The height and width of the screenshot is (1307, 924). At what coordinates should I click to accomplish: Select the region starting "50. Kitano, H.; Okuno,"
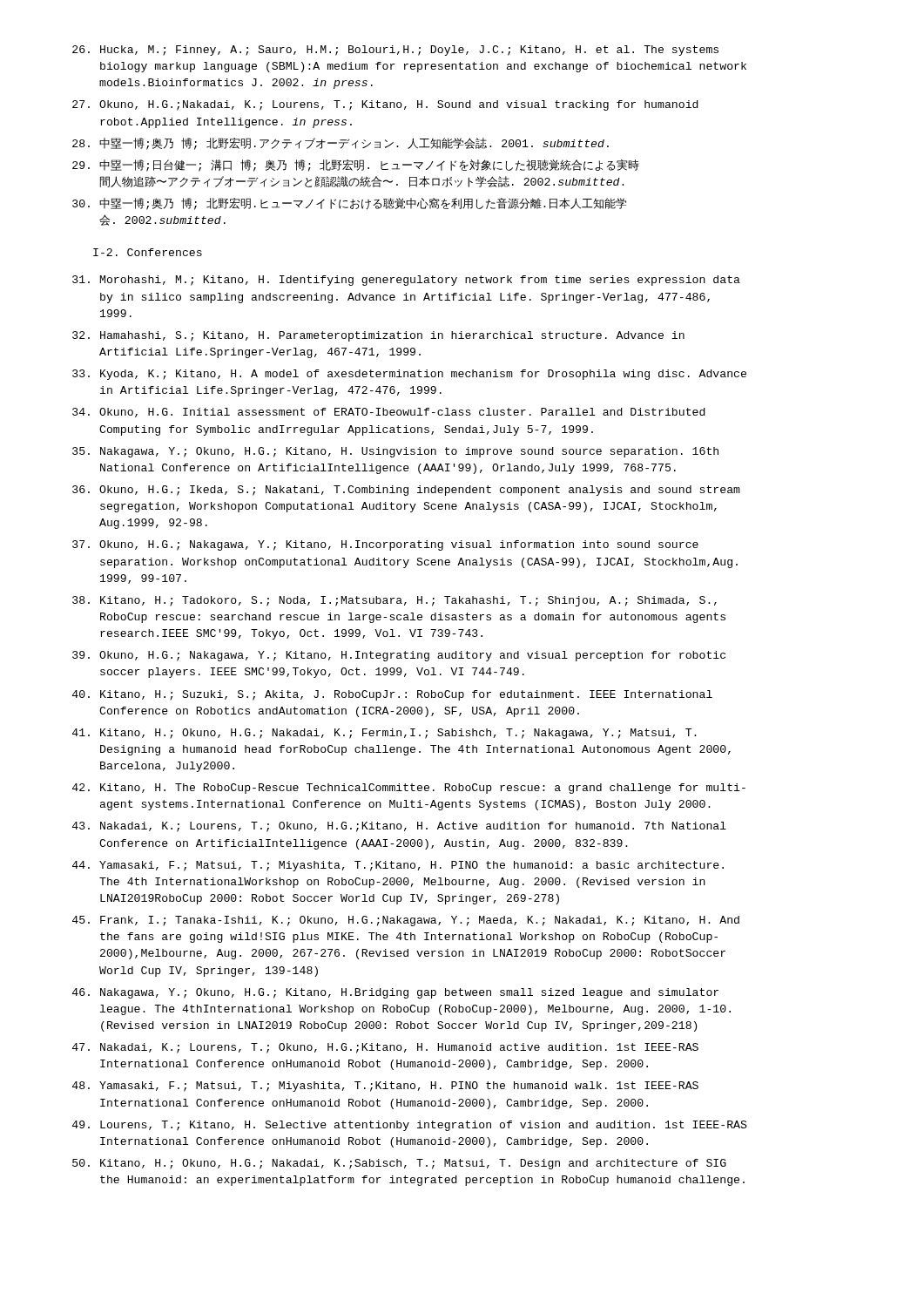tap(462, 1172)
